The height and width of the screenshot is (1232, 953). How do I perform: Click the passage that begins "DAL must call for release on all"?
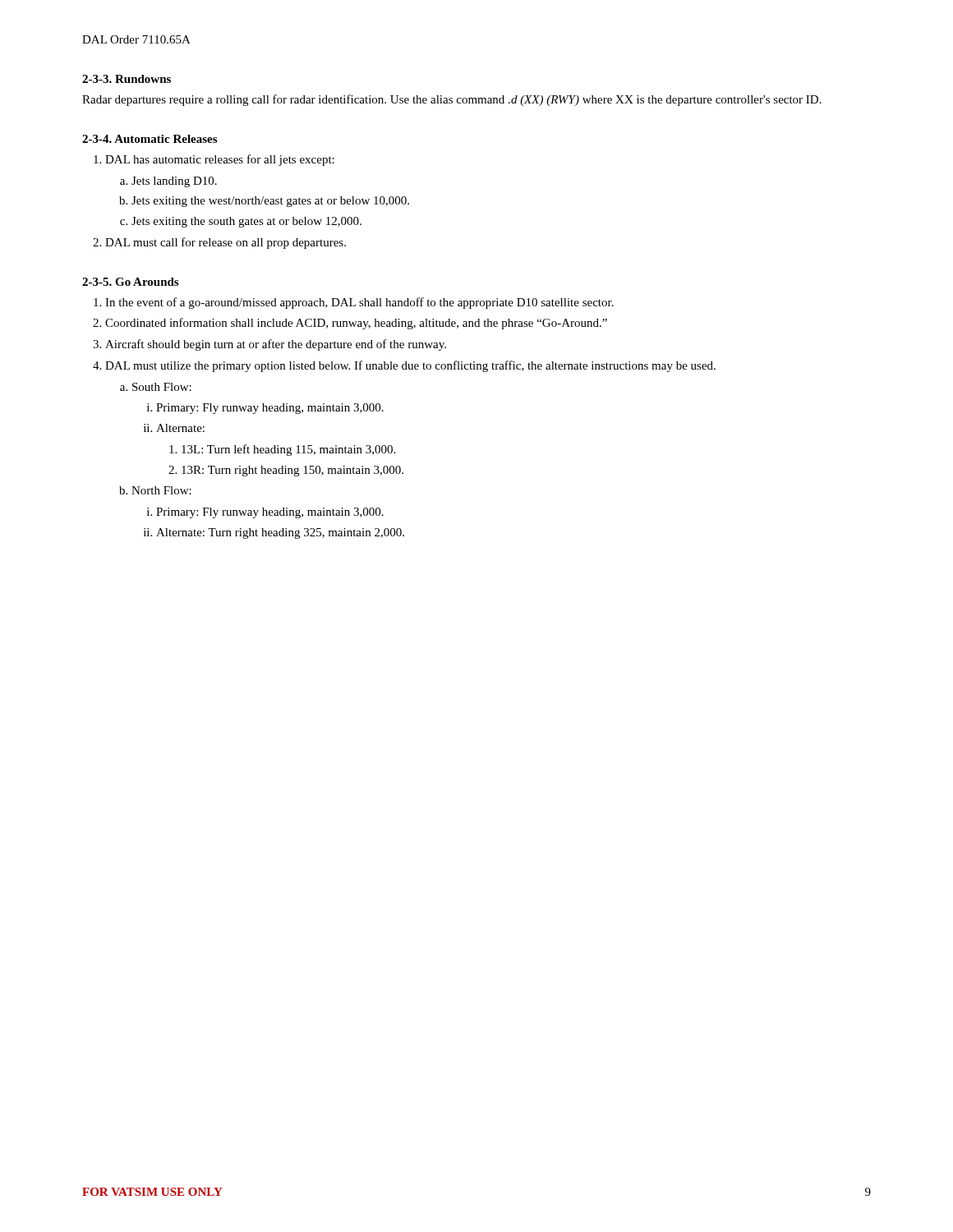(x=226, y=242)
